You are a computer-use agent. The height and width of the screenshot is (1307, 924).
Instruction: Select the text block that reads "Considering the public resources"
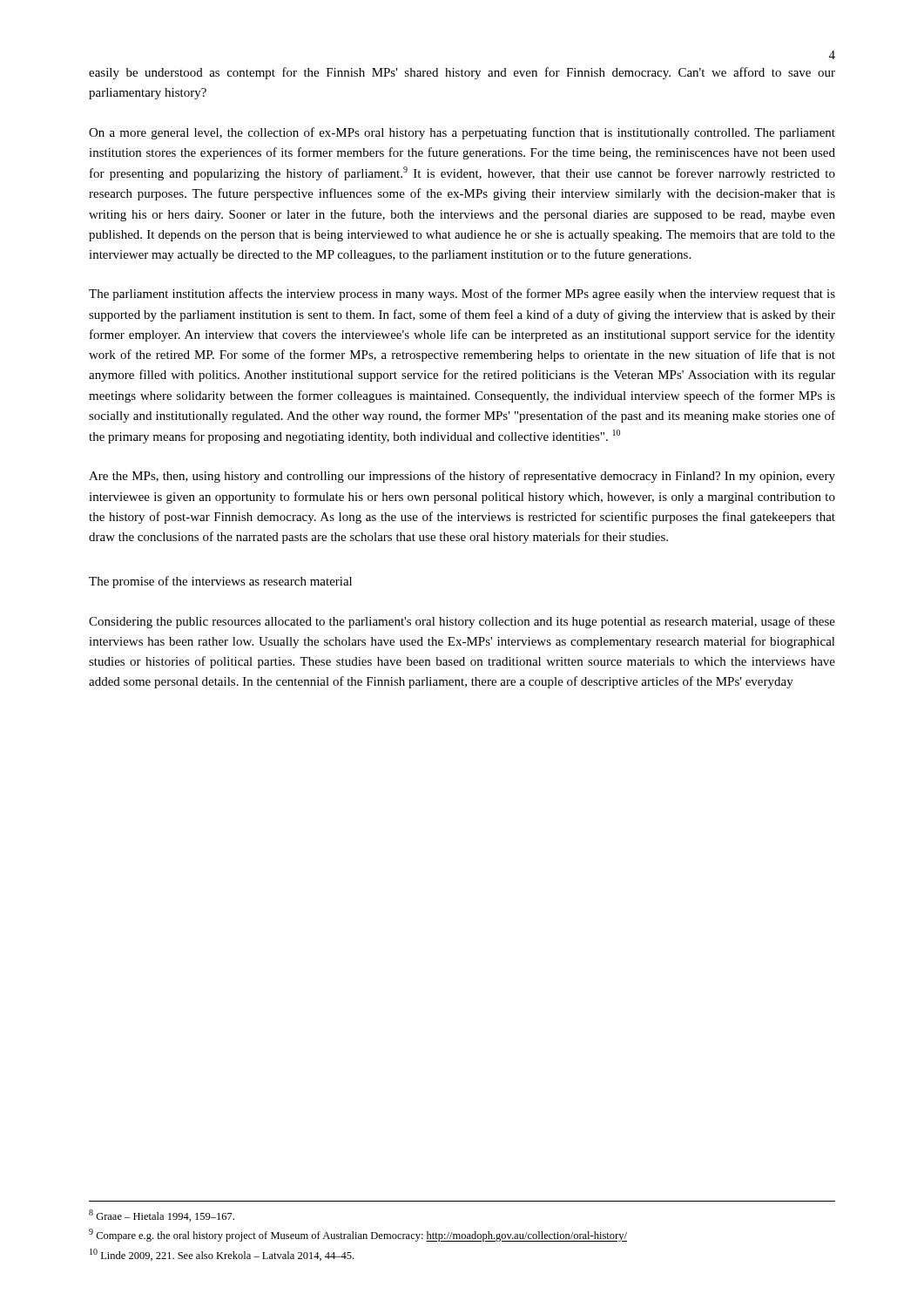462,651
